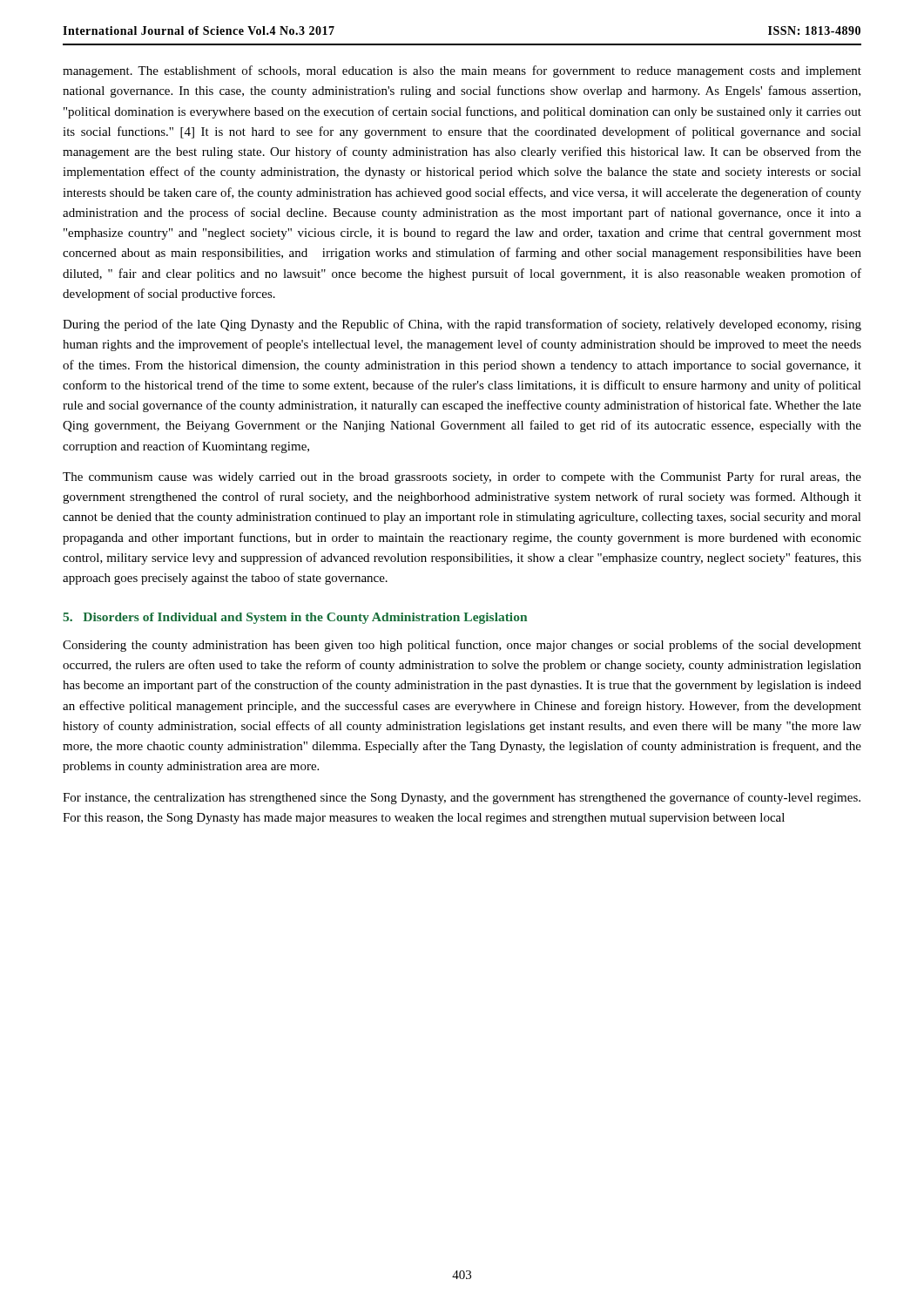Point to the block beginning "Considering the county administration"
Screen dimensions: 1307x924
[462, 706]
